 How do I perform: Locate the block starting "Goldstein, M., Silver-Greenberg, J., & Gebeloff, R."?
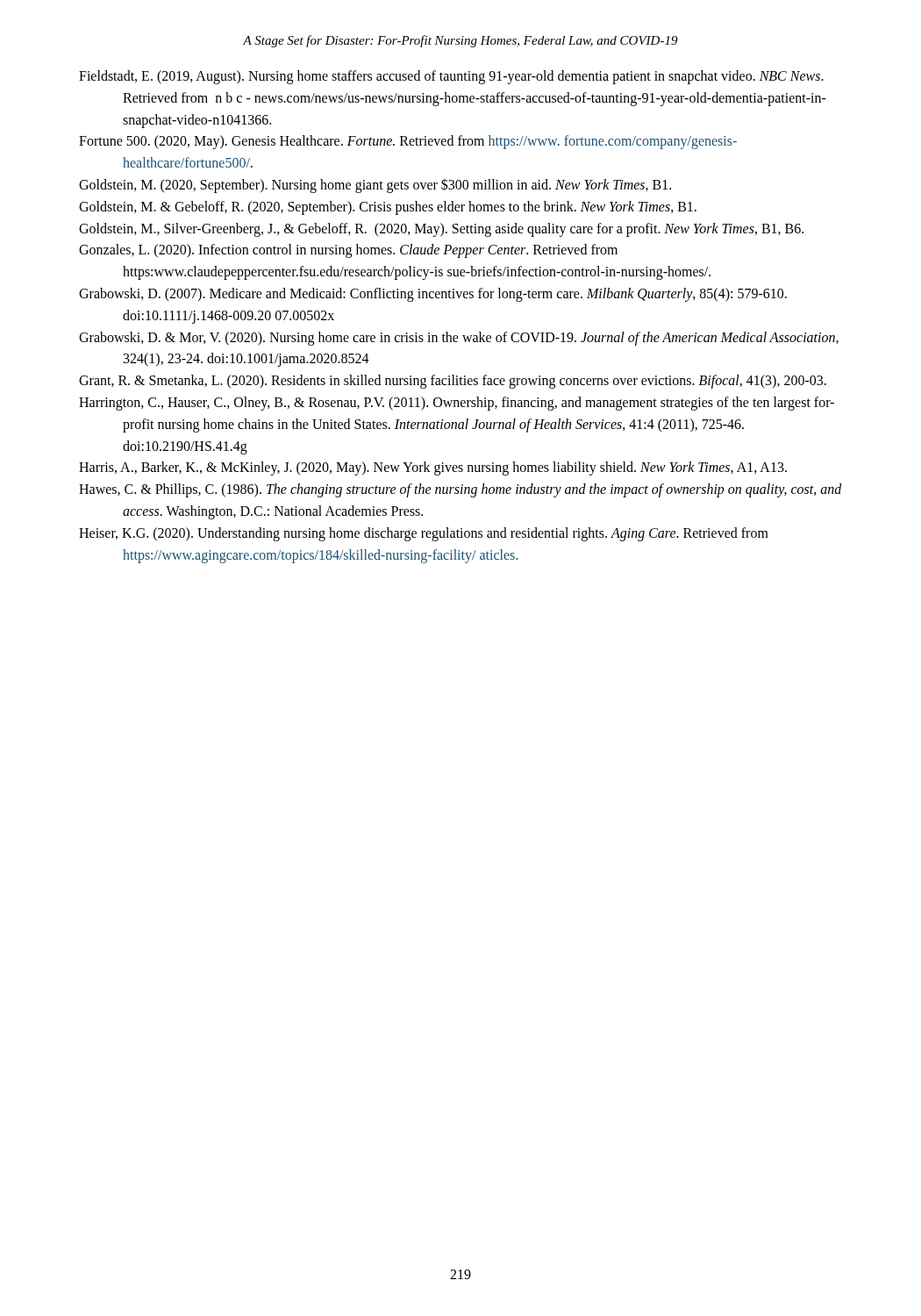pyautogui.click(x=442, y=228)
